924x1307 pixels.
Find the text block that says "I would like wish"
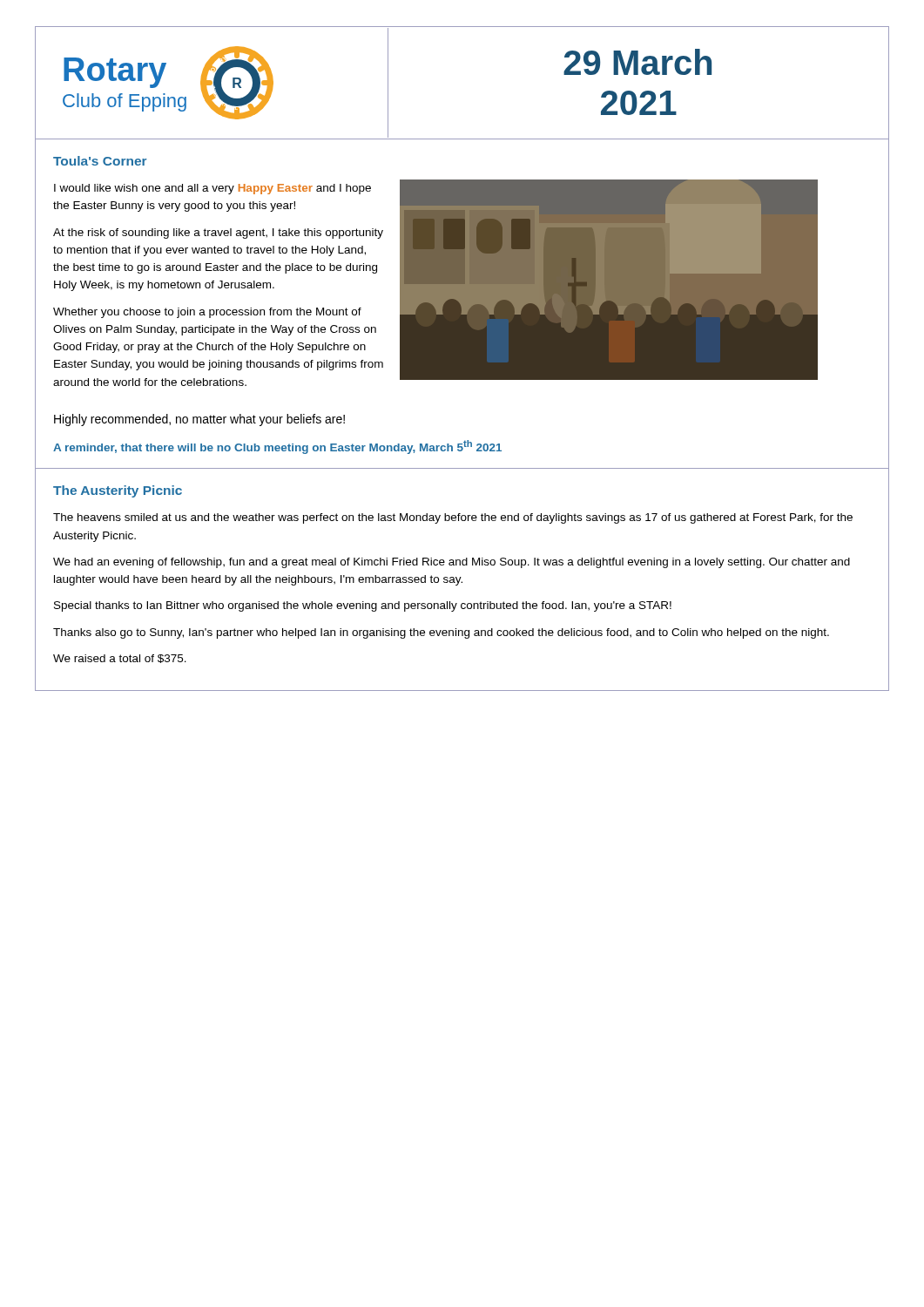pos(219,197)
